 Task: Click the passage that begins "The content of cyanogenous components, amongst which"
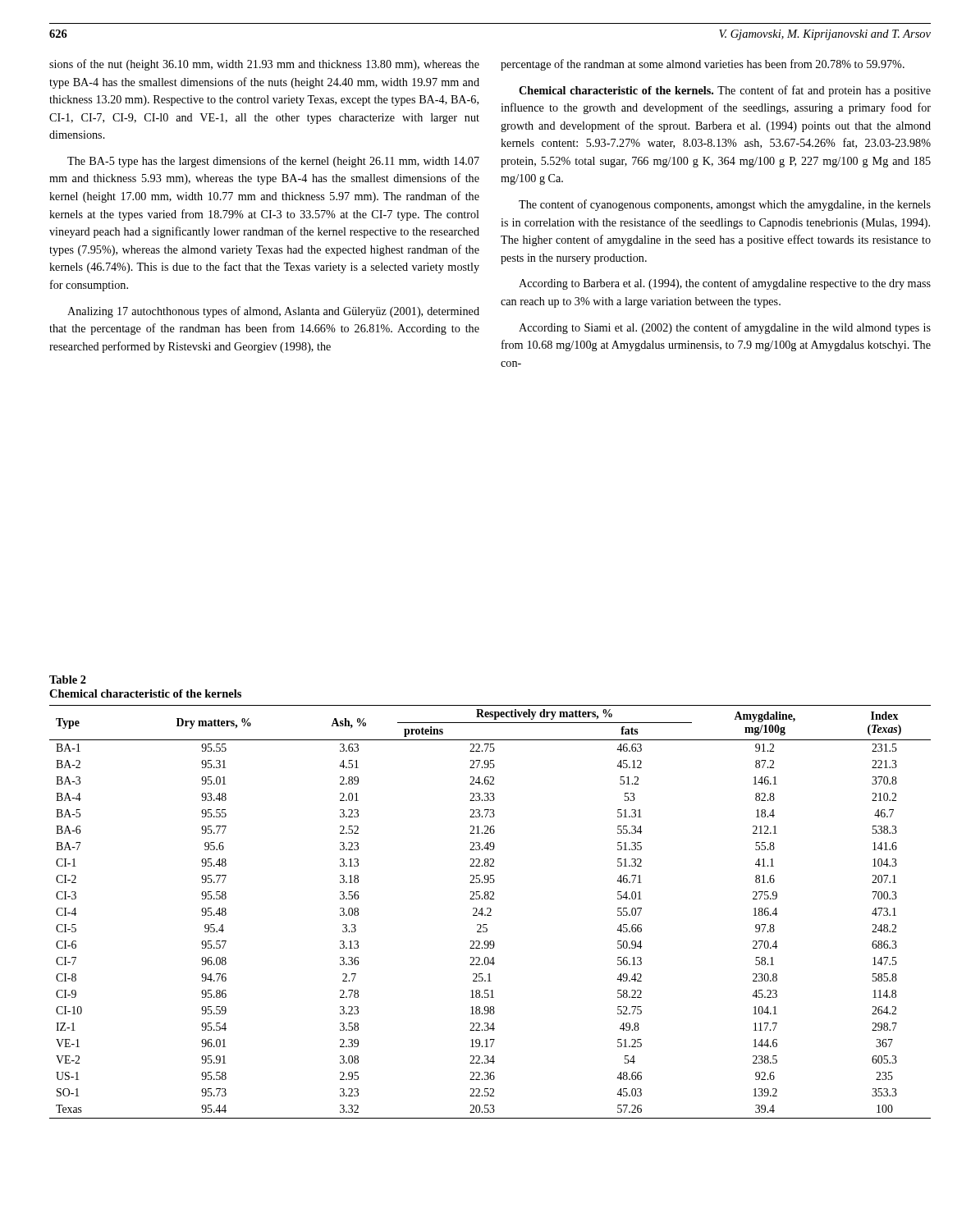[716, 232]
